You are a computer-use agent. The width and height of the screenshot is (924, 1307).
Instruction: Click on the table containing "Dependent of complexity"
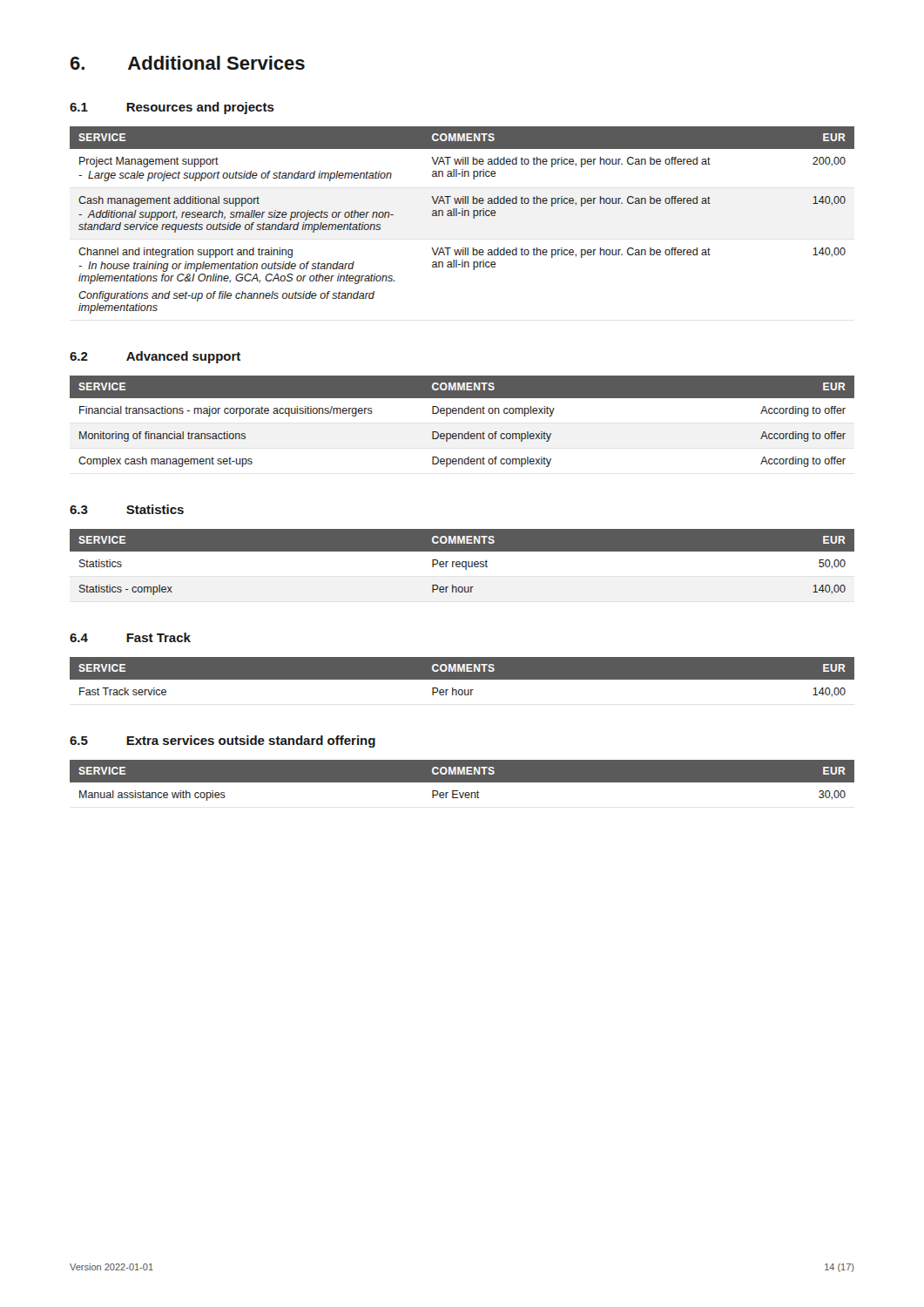point(462,425)
